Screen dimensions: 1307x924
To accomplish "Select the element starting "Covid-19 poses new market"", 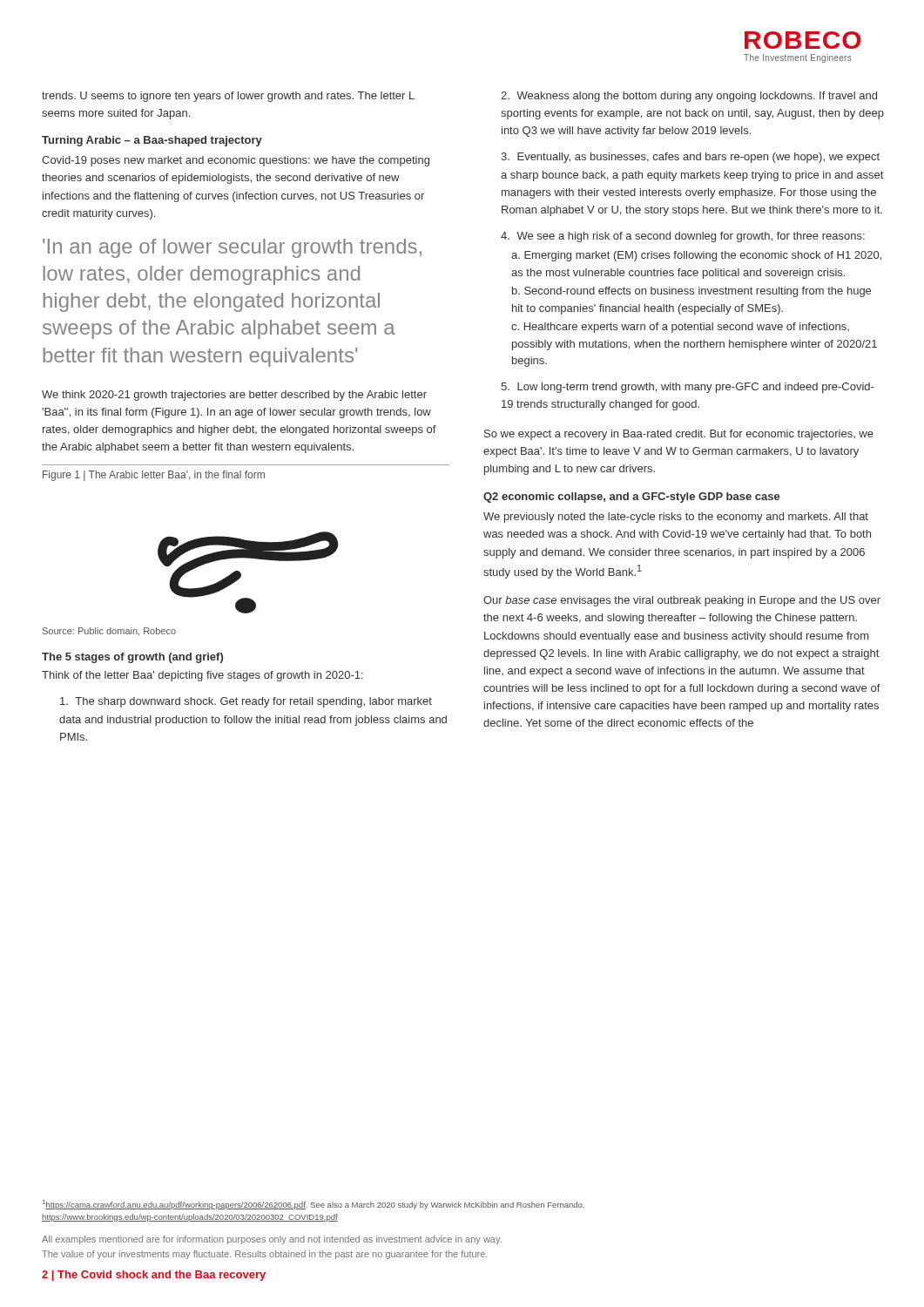I will coord(246,187).
